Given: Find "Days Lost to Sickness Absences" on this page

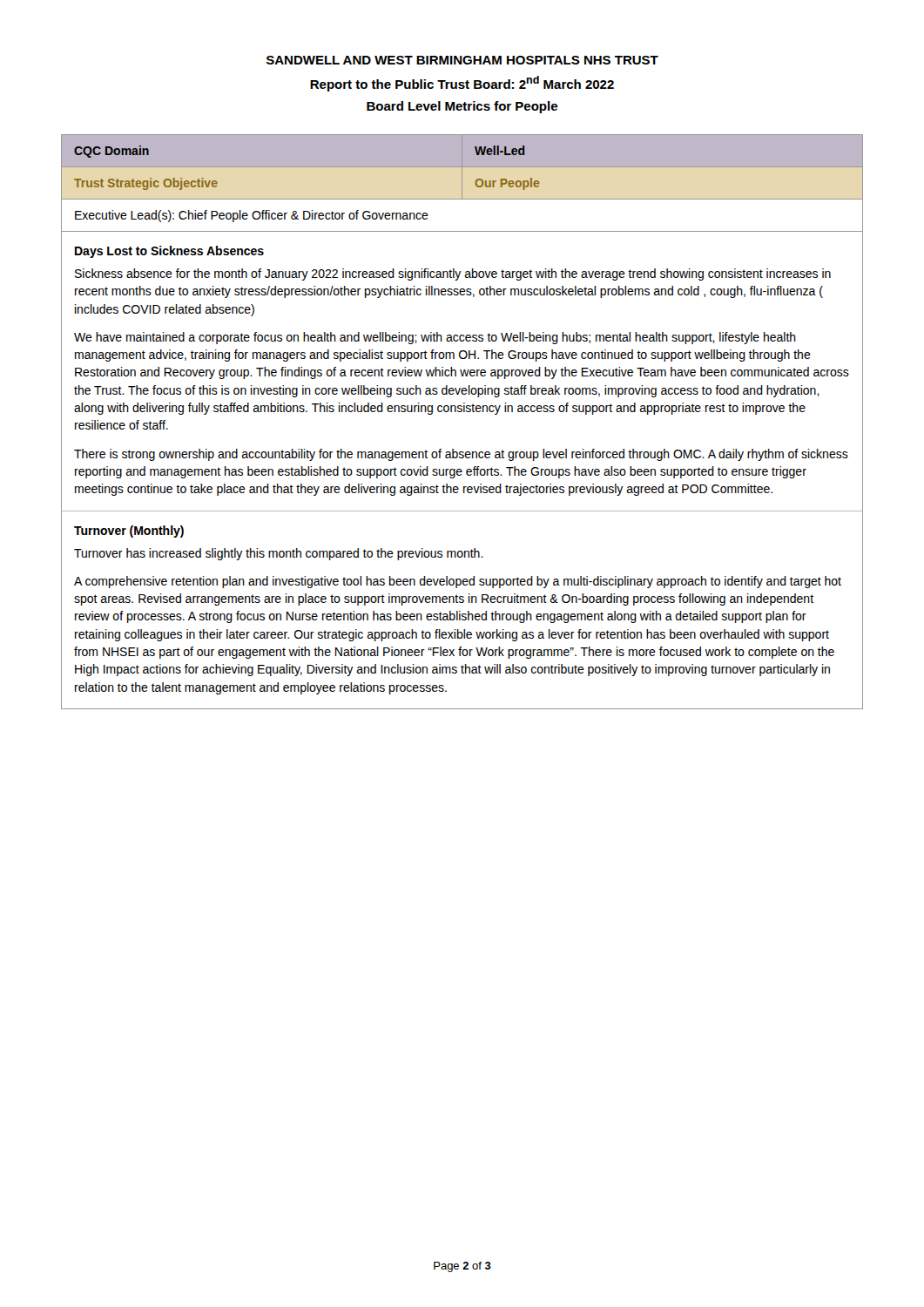Looking at the screenshot, I should 169,251.
